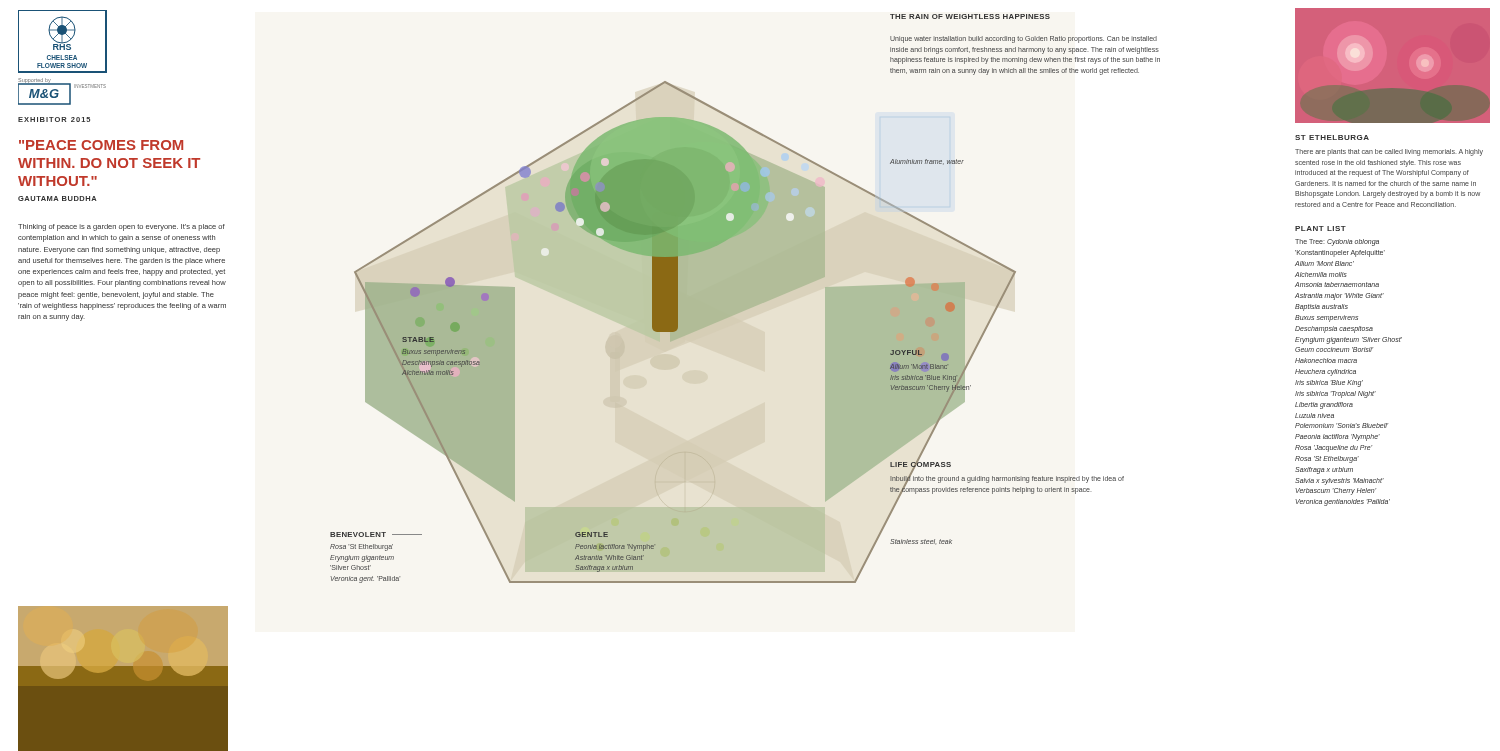
Task: Locate the list item with the text "Veronica gentianoides 'Pallida'"
Action: (1342, 502)
